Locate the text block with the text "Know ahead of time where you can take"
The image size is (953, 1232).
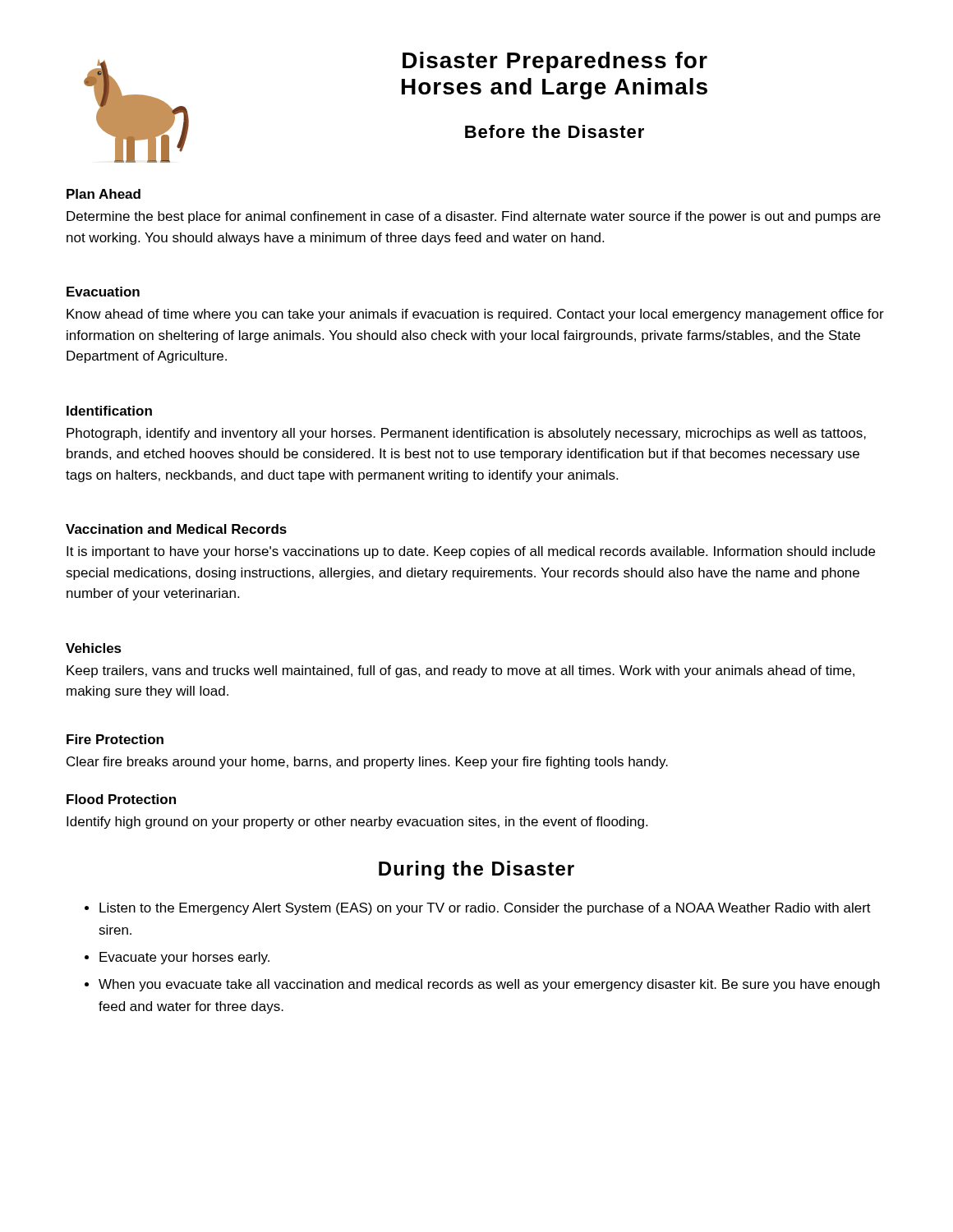[x=475, y=335]
